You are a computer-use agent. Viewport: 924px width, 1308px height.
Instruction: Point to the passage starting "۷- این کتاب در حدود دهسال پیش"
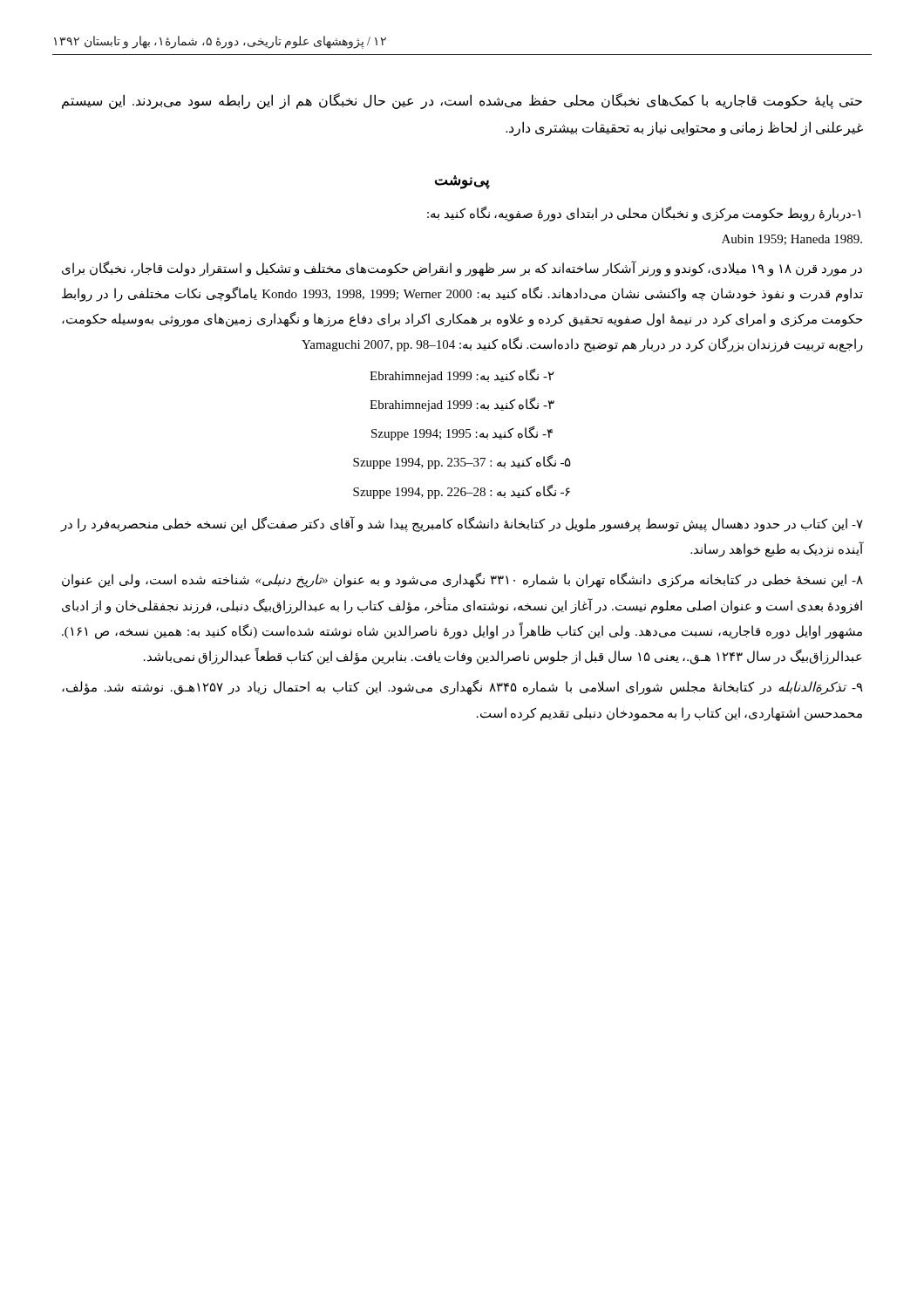click(x=462, y=537)
